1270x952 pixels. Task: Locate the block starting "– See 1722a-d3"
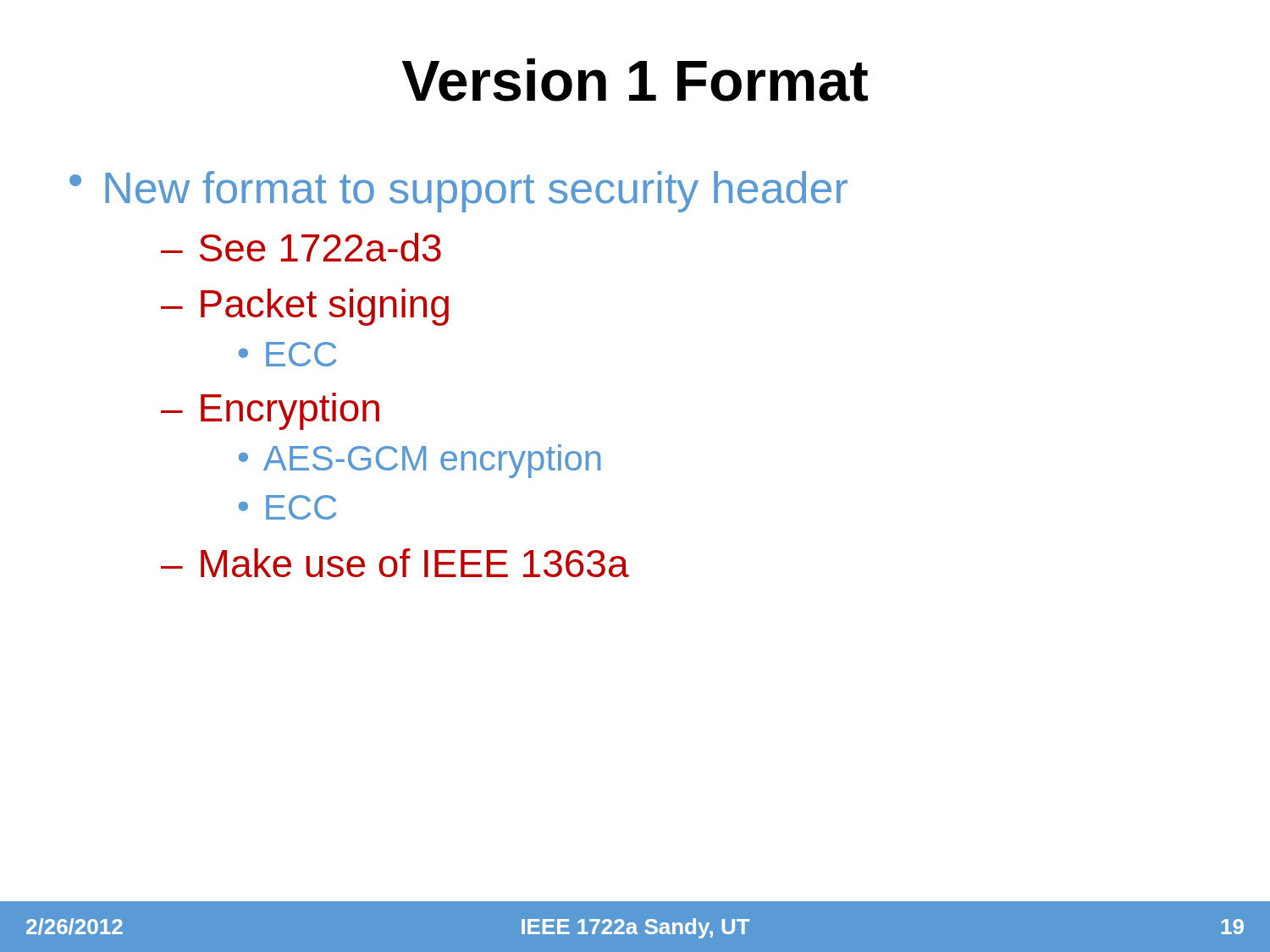coord(302,249)
